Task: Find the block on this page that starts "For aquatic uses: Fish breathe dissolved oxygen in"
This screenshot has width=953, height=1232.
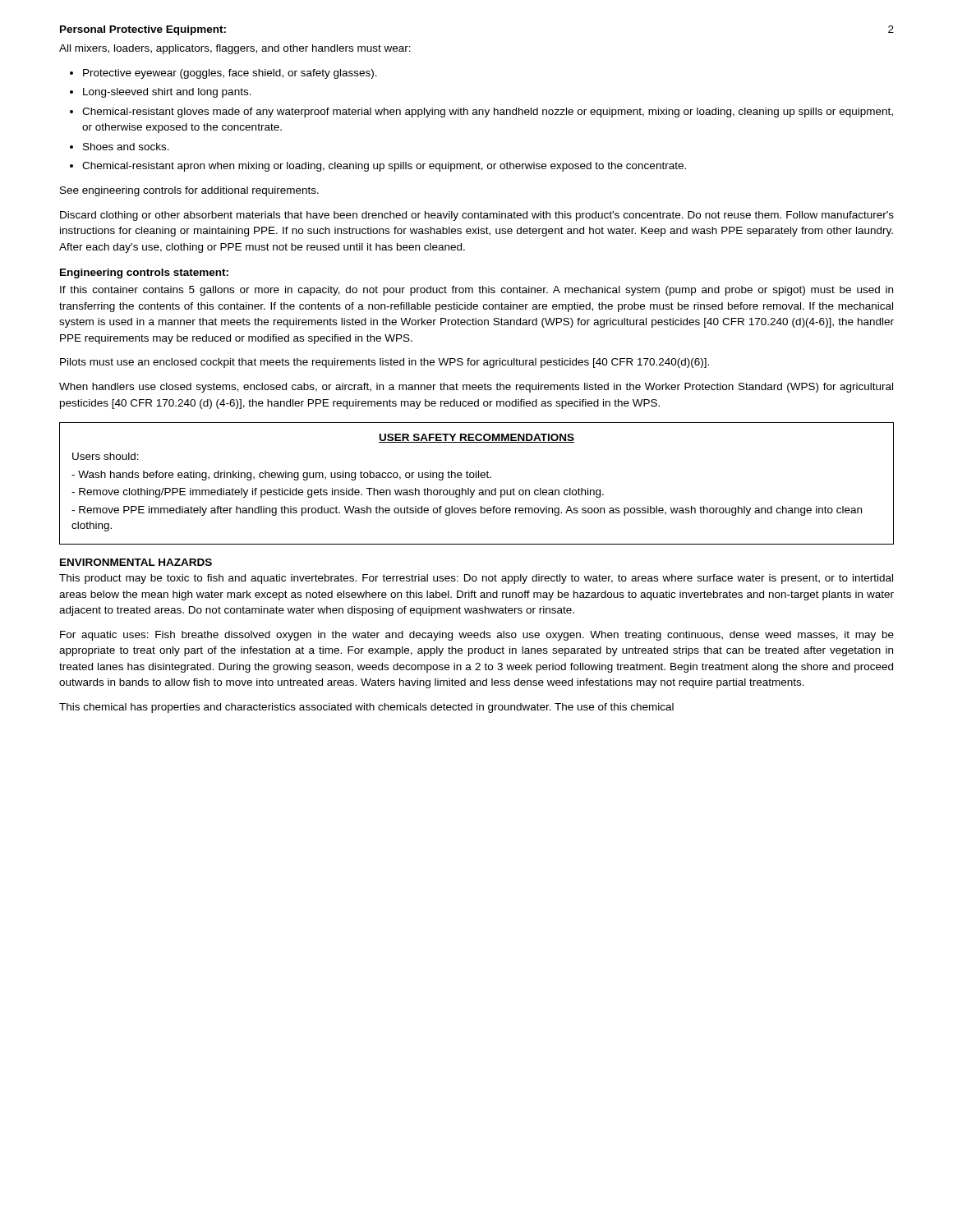Action: [476, 659]
